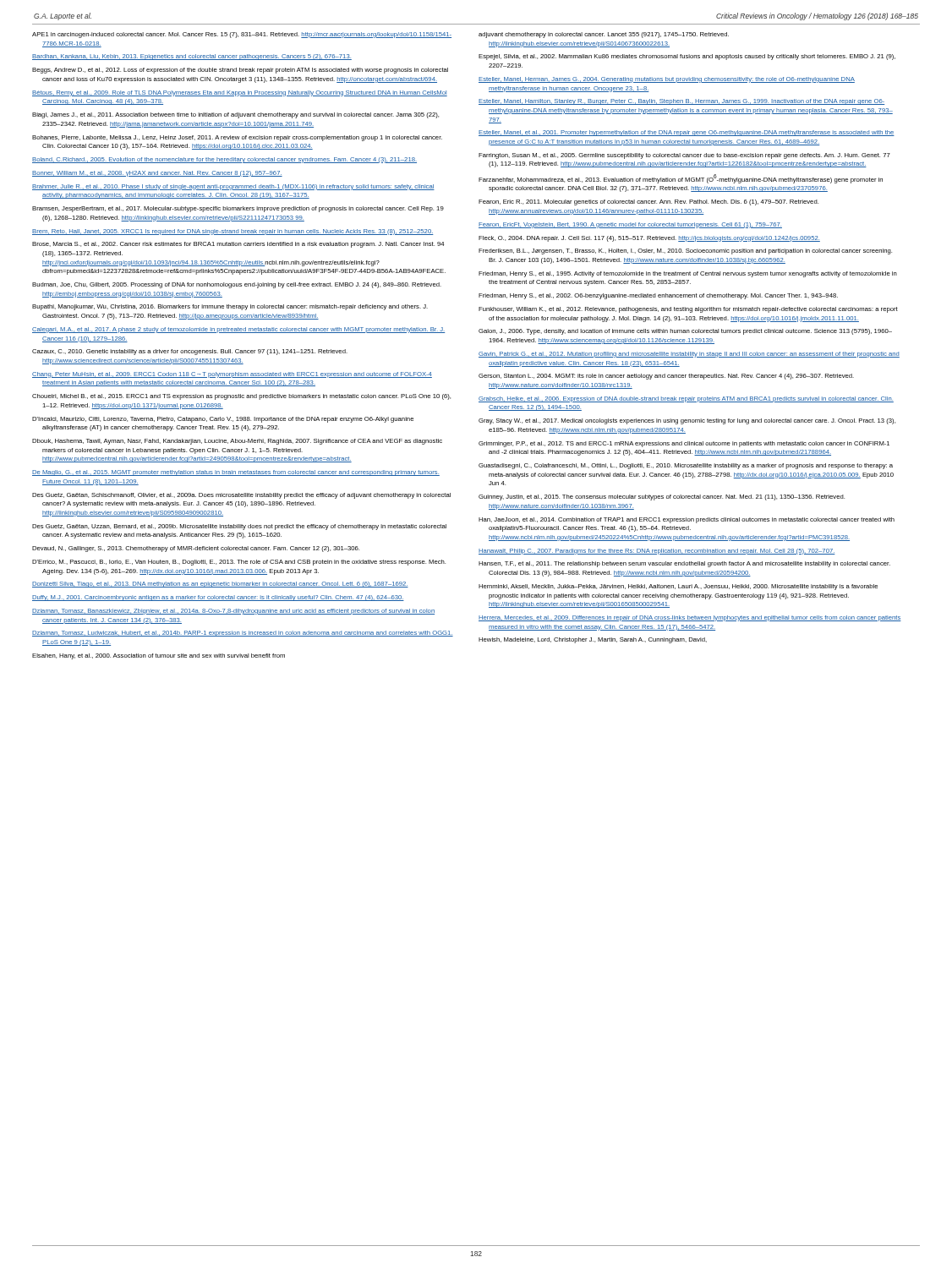
Task: Find the passage starting "Duffy, M.J., 2001. Carcinoembryonic antigen"
Action: point(218,597)
